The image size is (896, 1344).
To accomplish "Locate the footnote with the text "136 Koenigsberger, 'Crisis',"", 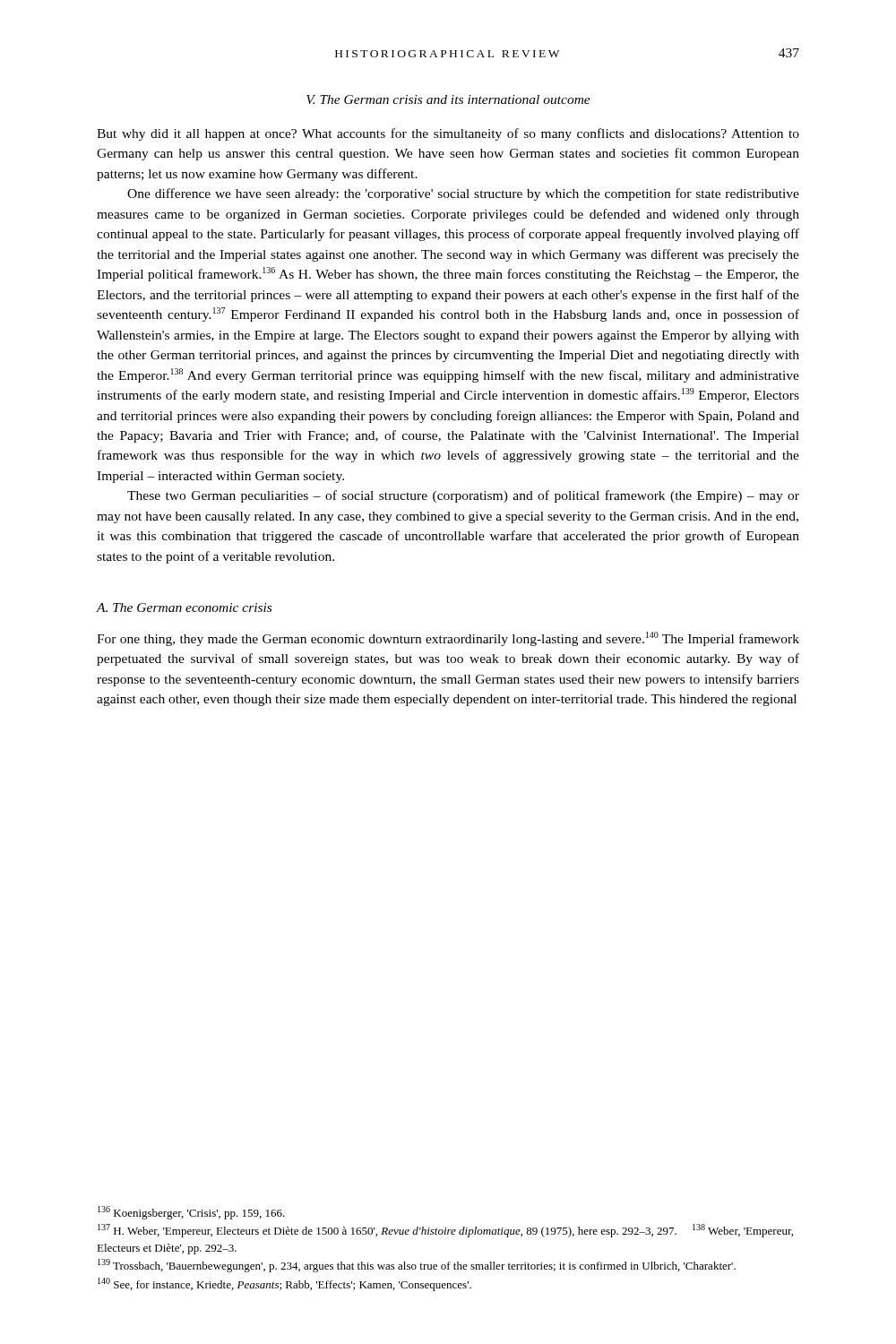I will (x=191, y=1212).
